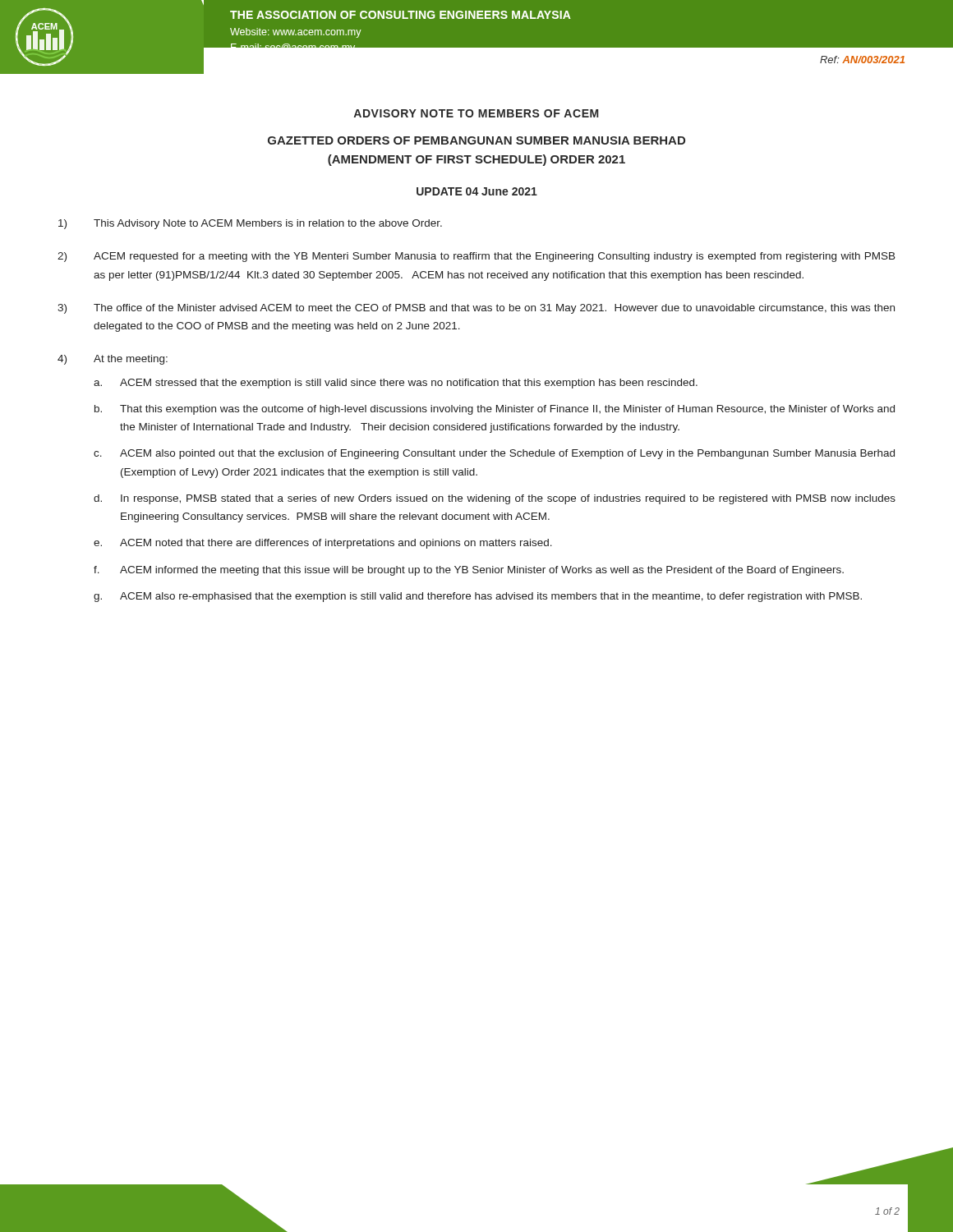Select the section header that says "UPDATE 04 June 2021"
This screenshot has width=953, height=1232.
click(476, 191)
